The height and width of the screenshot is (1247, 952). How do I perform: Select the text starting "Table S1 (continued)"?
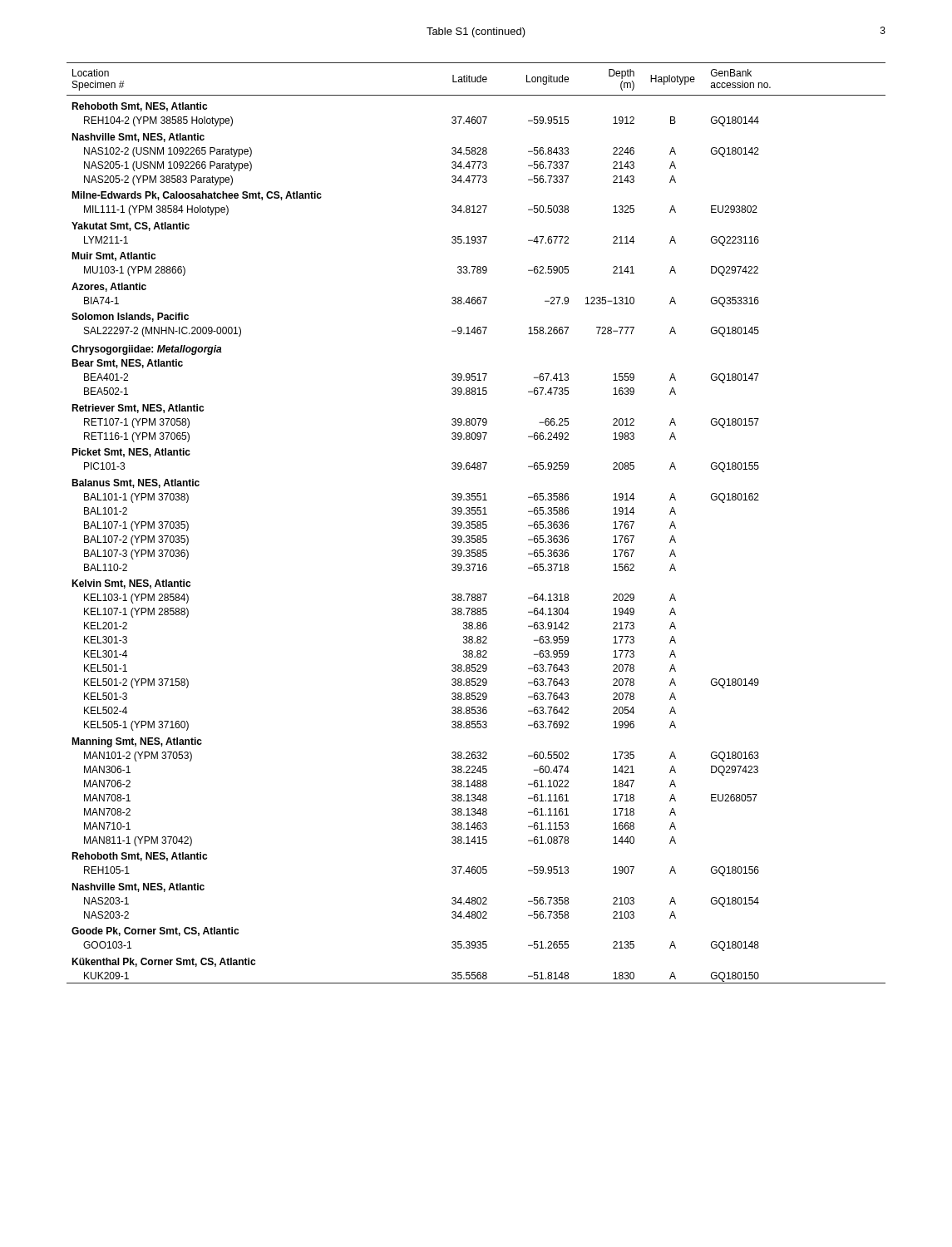pyautogui.click(x=476, y=31)
